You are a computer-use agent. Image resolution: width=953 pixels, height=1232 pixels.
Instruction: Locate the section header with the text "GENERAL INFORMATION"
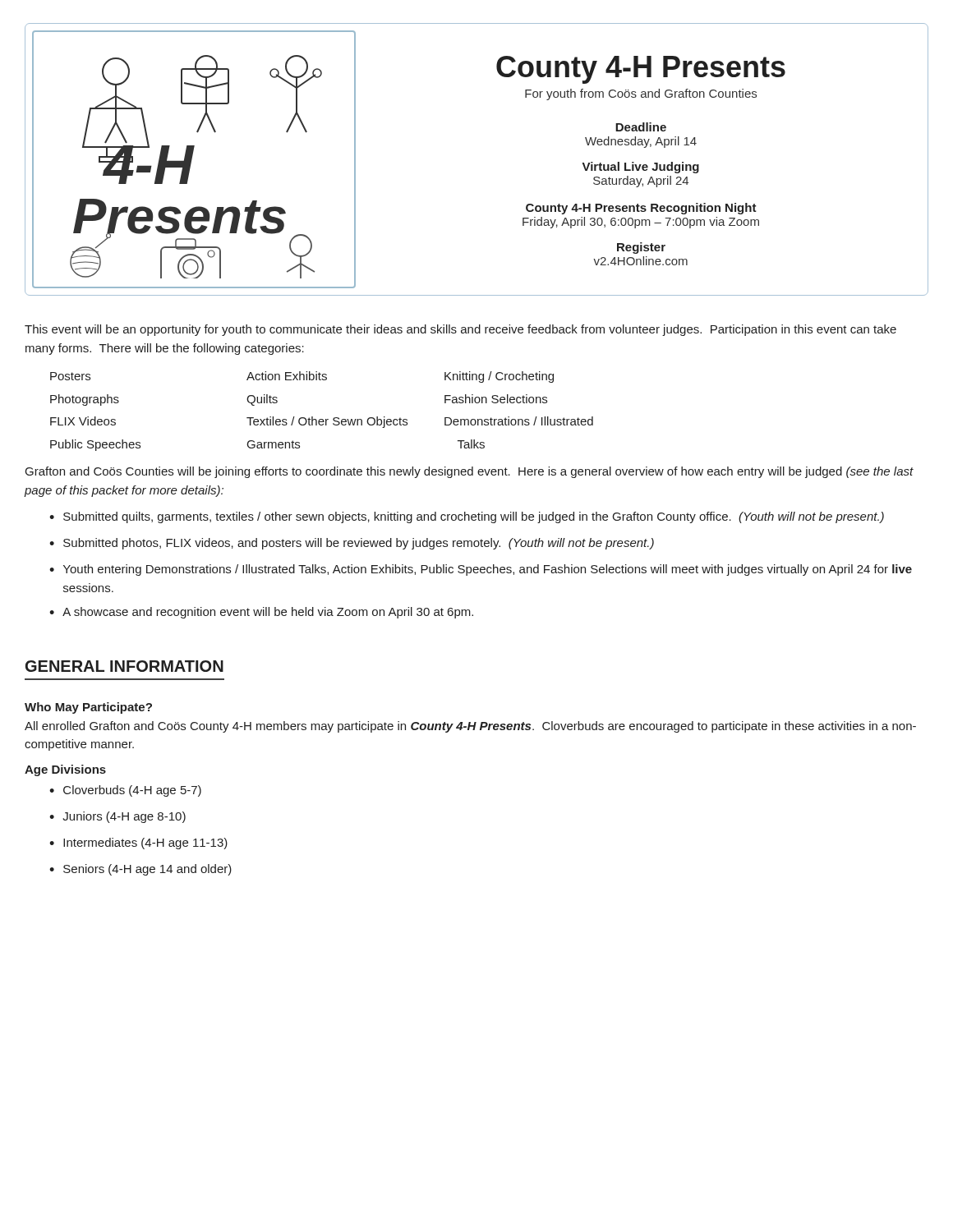point(124,666)
